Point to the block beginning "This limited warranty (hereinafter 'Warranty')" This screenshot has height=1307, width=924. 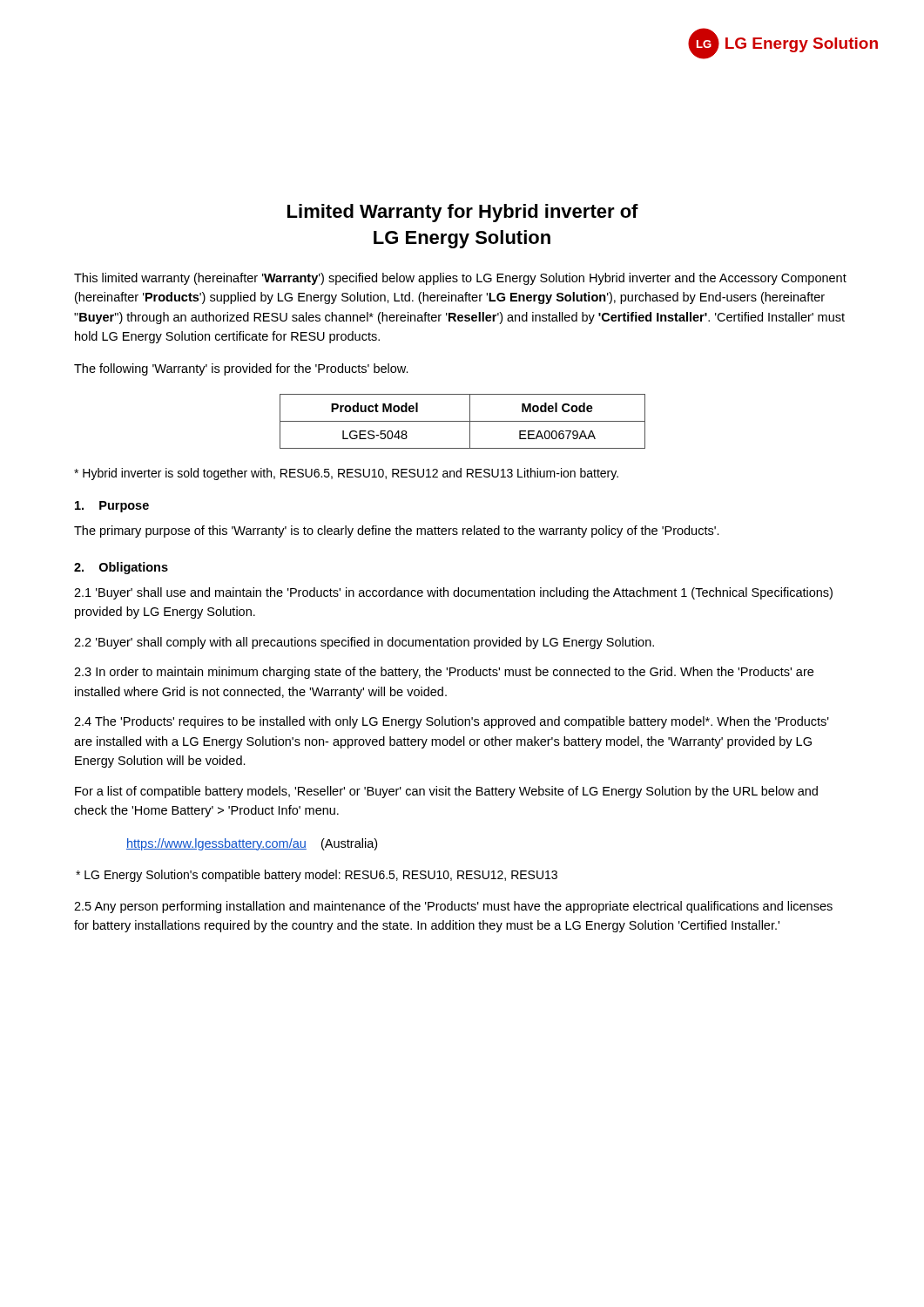(460, 307)
